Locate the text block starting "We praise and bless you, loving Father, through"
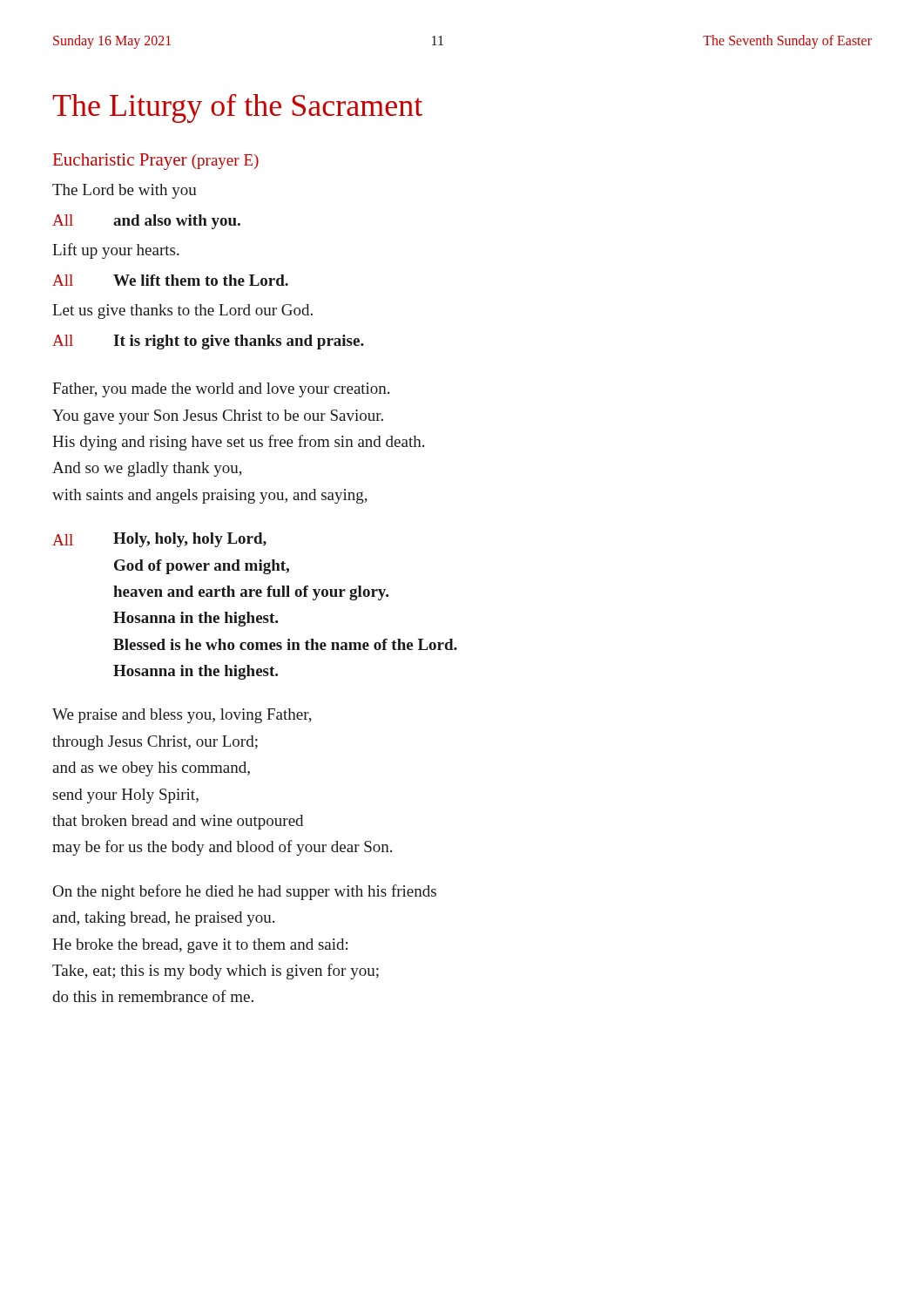Viewport: 924px width, 1307px height. coord(223,781)
